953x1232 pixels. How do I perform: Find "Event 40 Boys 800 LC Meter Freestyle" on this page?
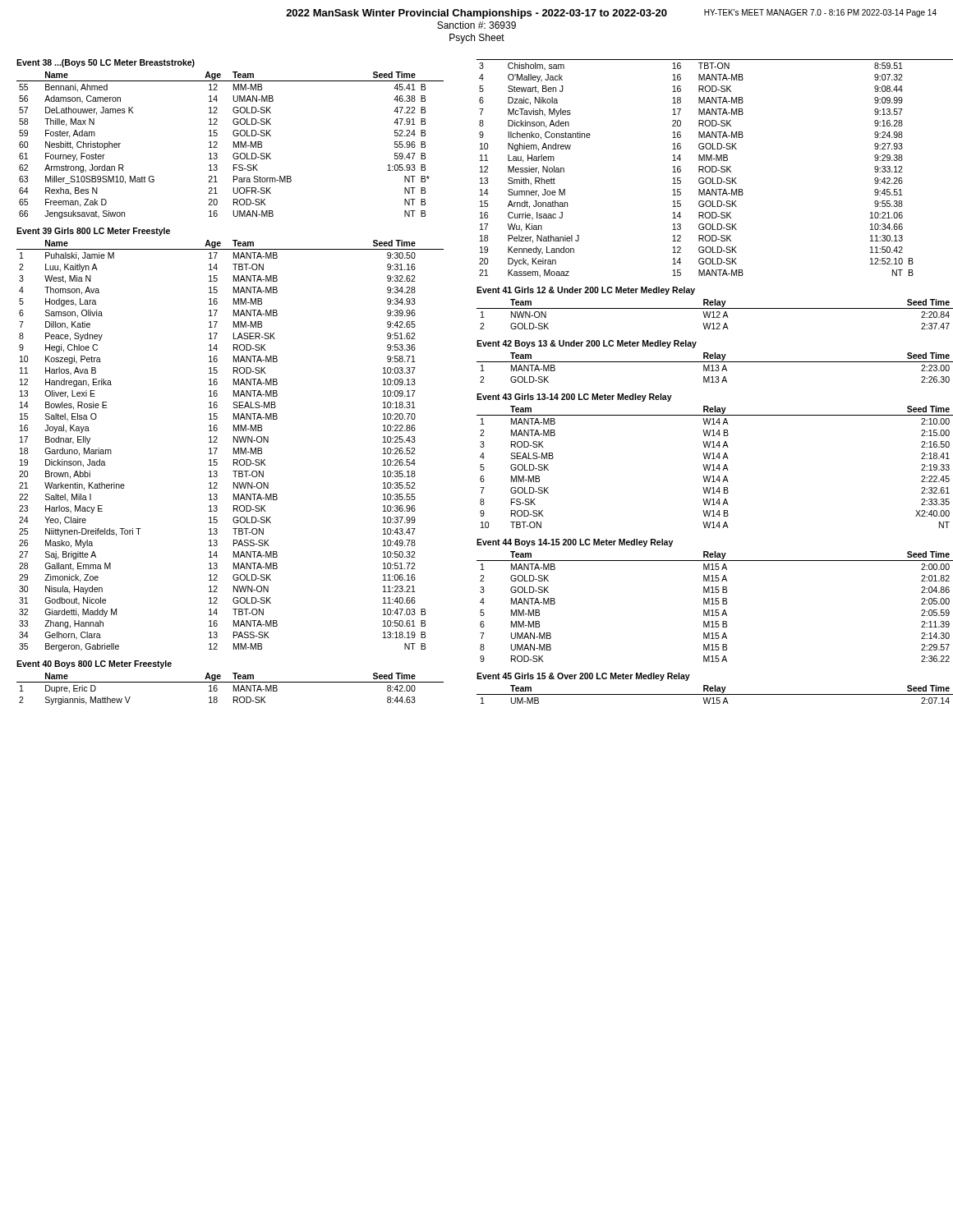94,664
